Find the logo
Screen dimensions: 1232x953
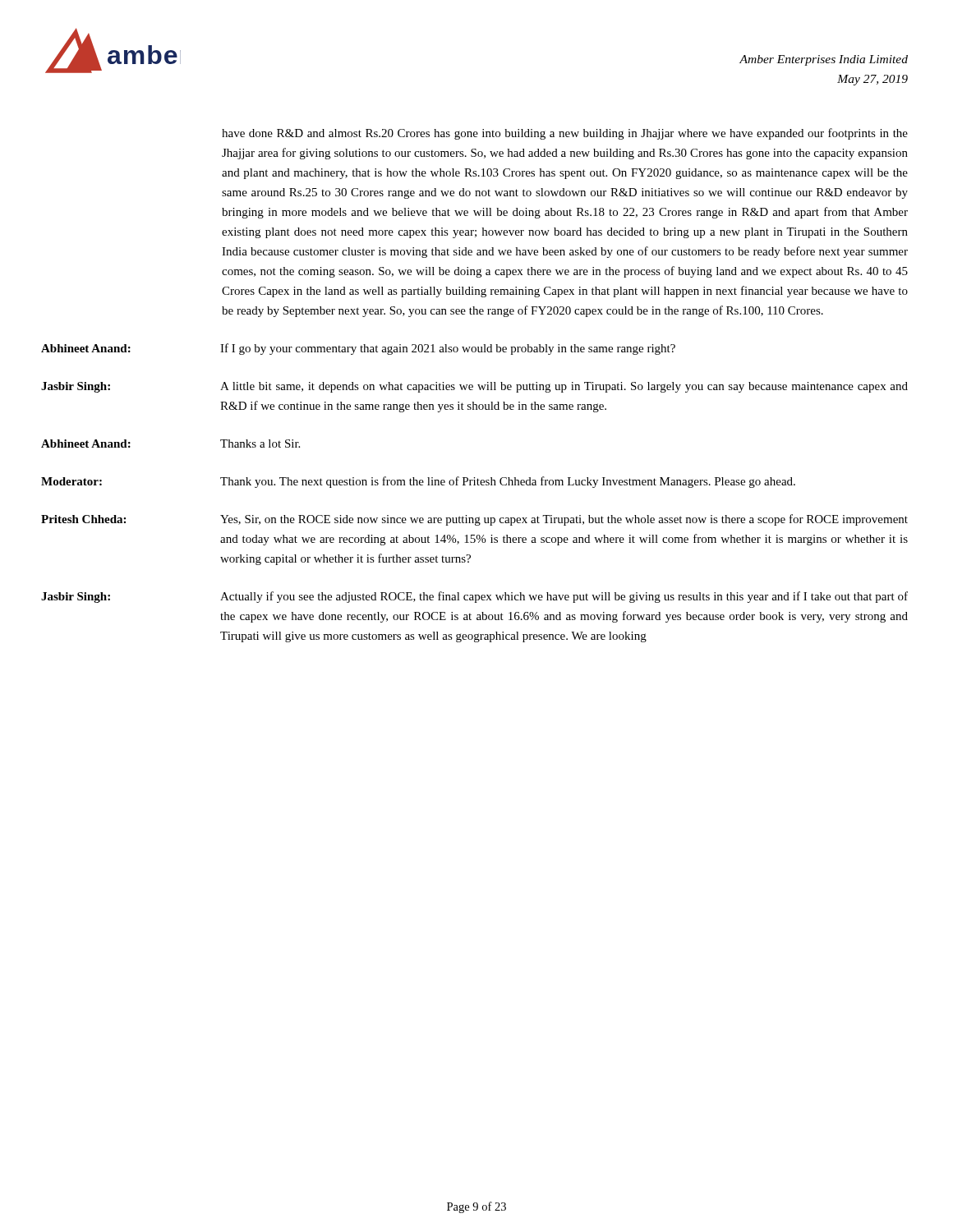(115, 56)
